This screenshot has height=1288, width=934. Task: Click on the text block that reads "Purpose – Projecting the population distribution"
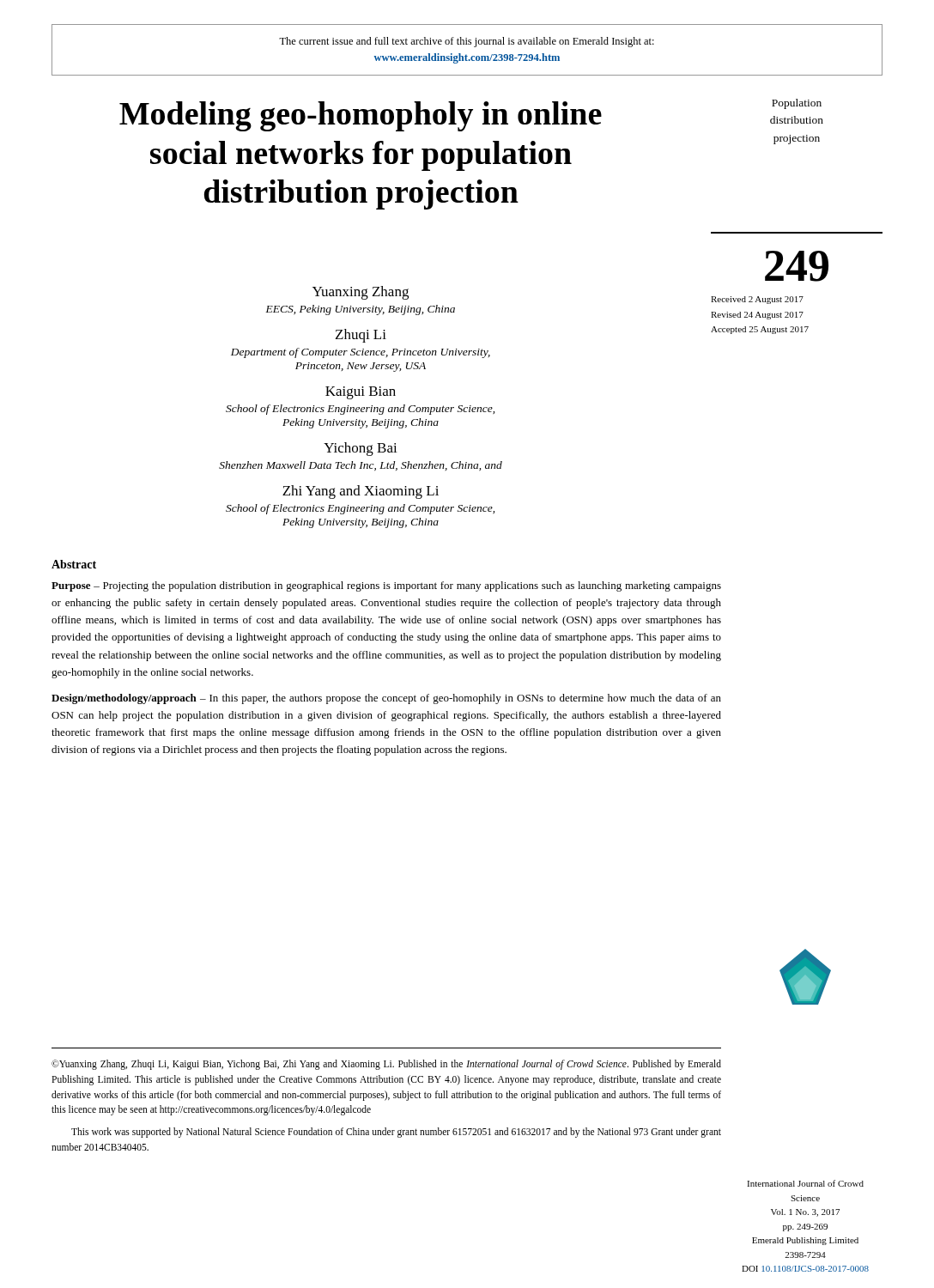(x=386, y=668)
